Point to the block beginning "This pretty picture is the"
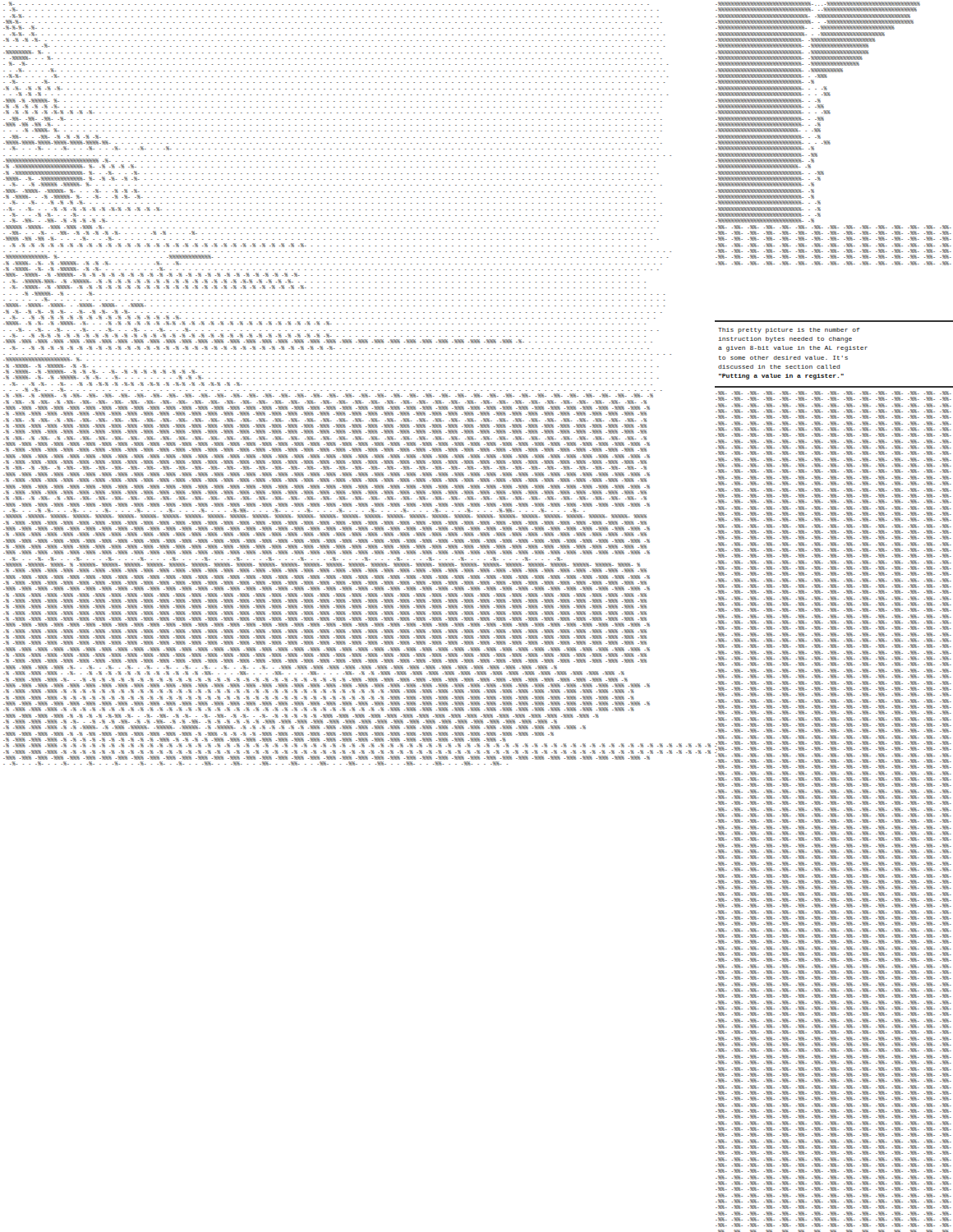The width and height of the screenshot is (953, 1232). (x=829, y=353)
